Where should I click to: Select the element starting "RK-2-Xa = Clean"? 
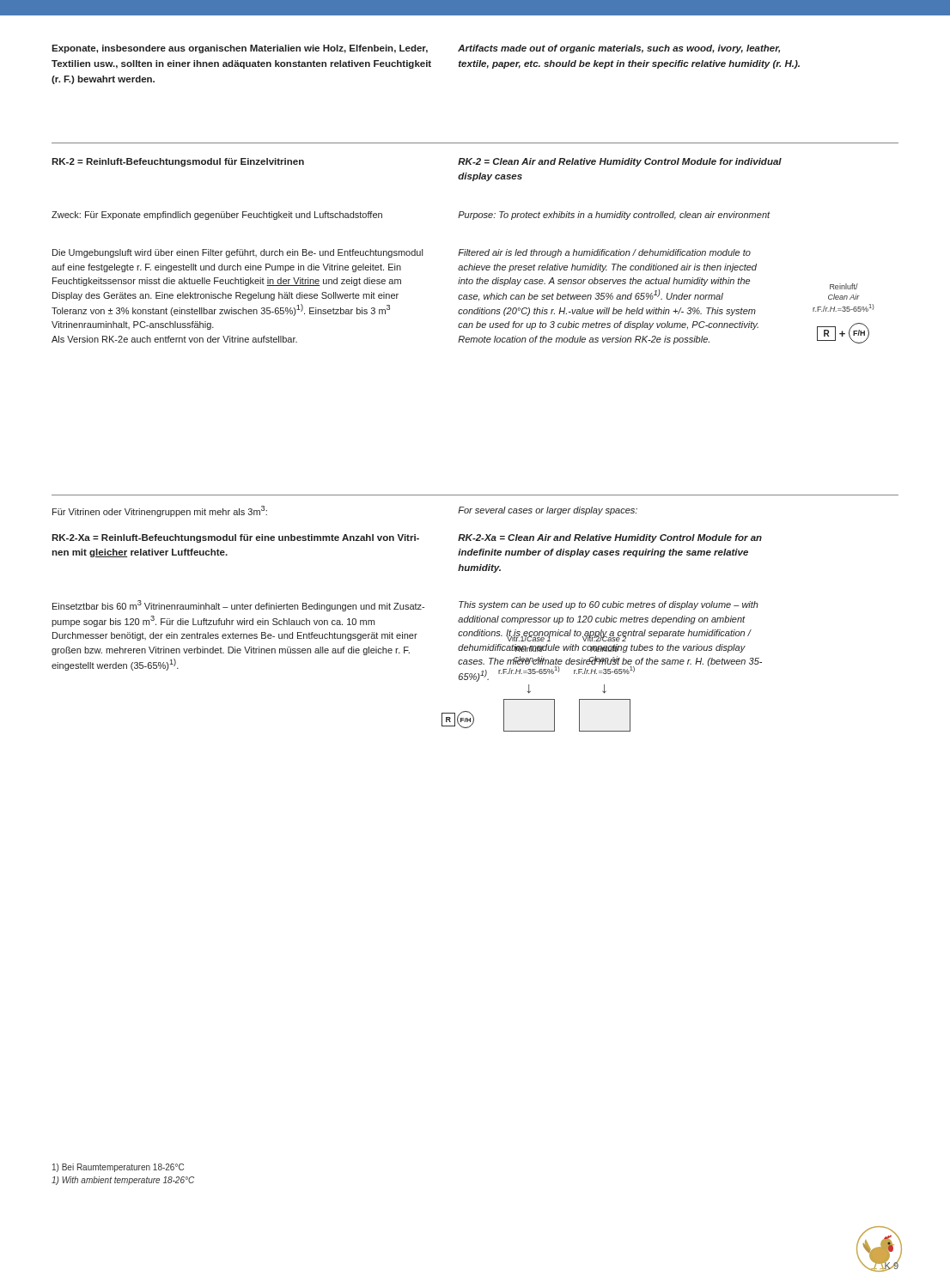(x=610, y=552)
